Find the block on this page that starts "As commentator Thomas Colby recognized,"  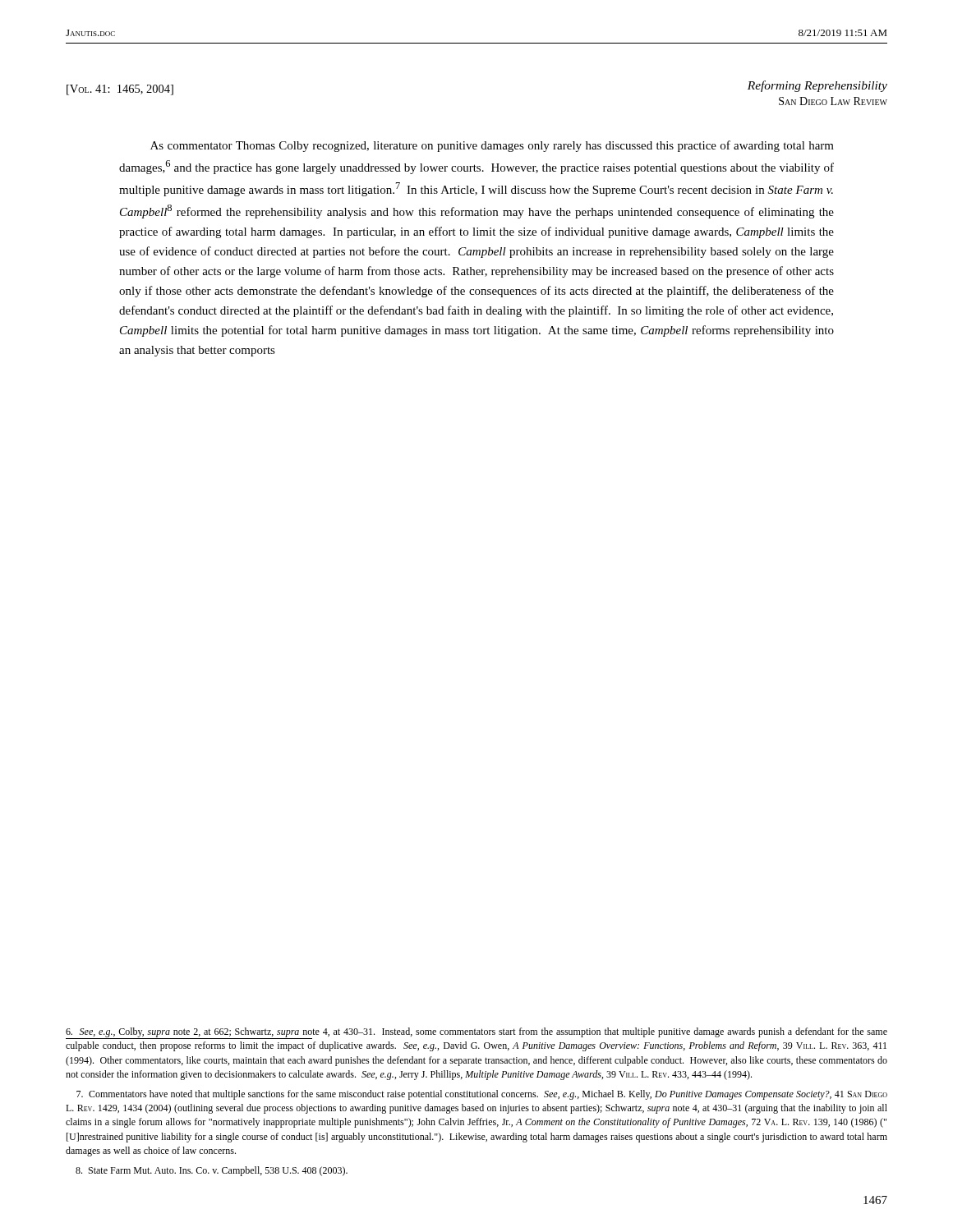click(476, 248)
